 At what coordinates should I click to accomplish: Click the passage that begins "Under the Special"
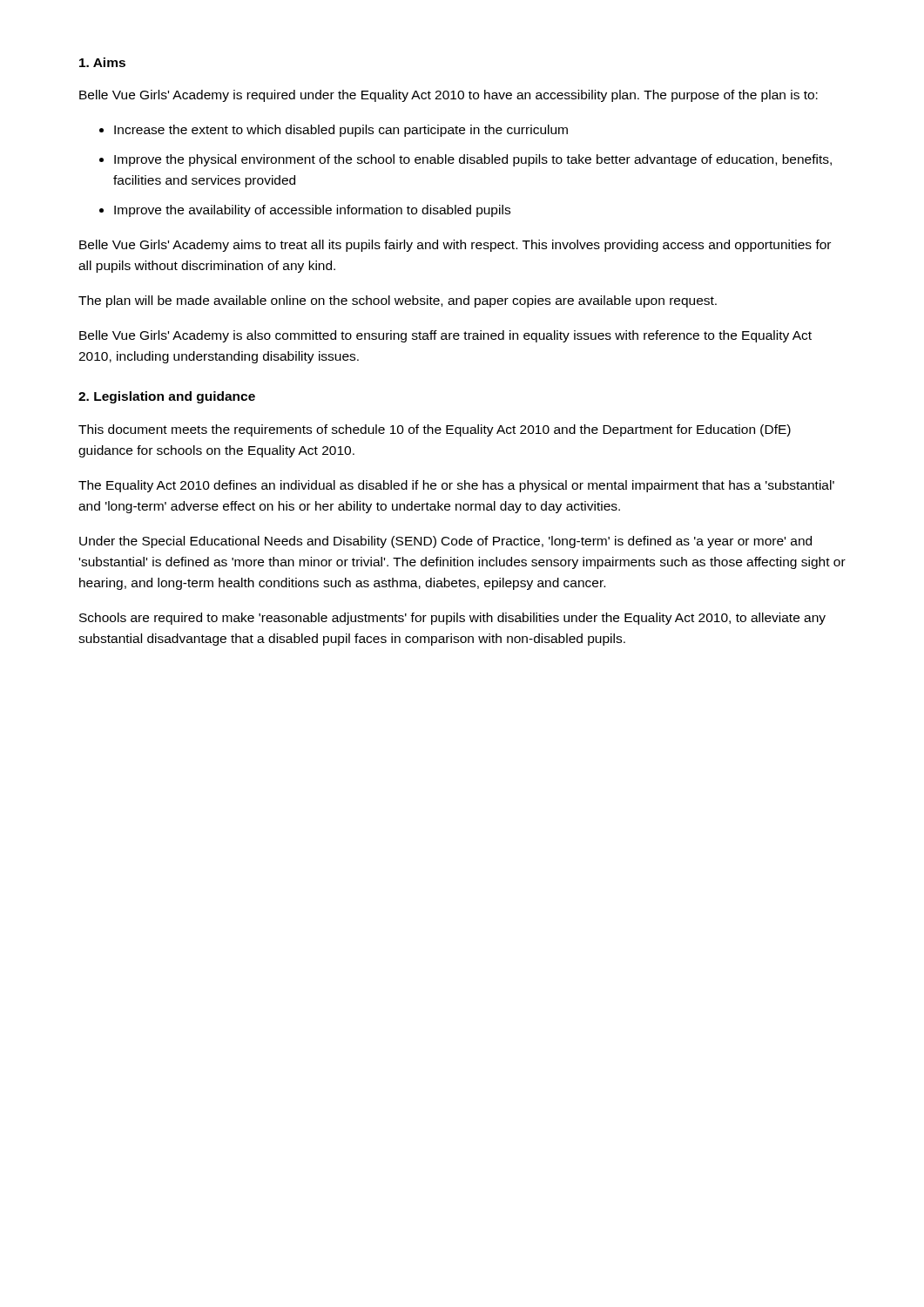click(462, 561)
